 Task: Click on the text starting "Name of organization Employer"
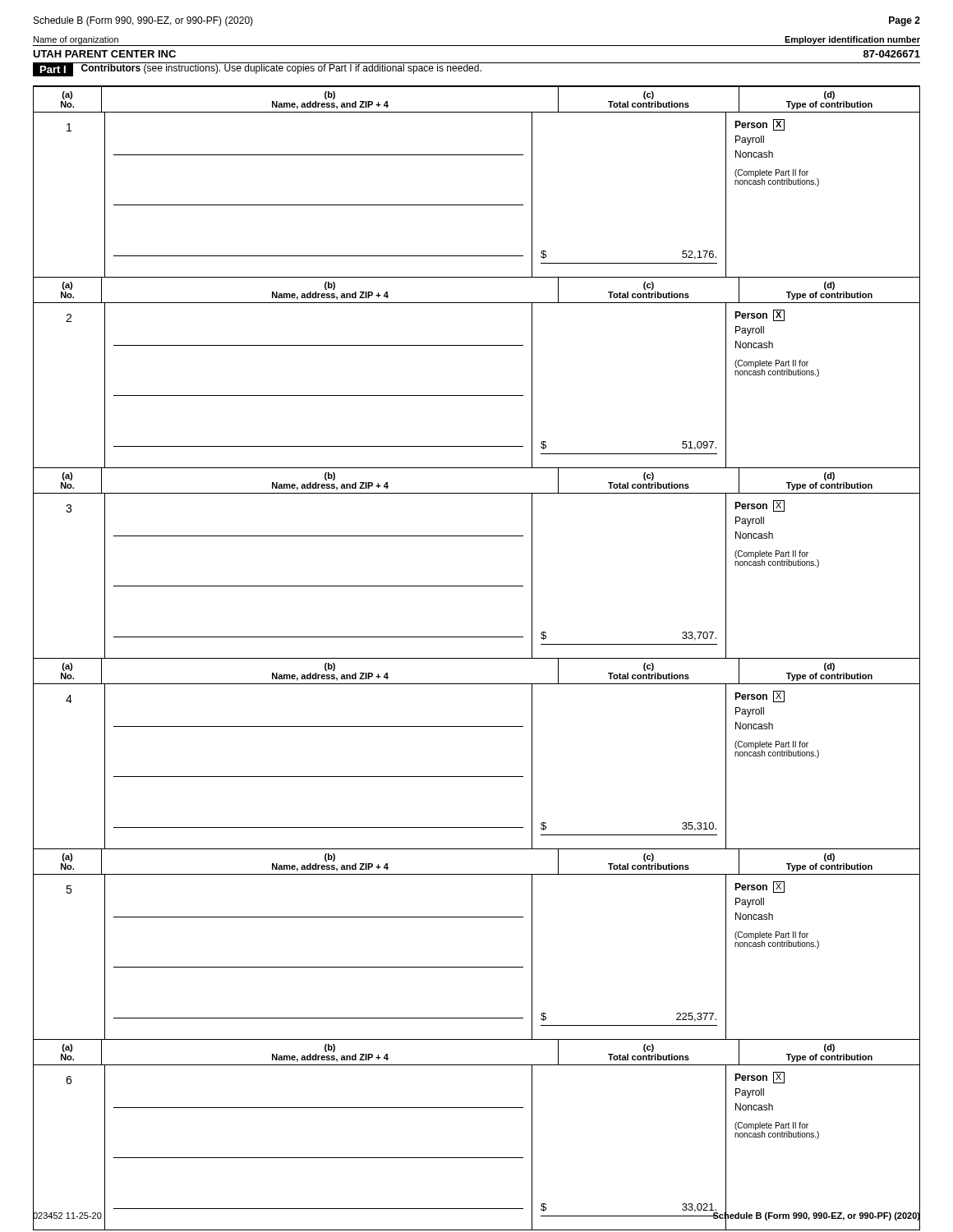pos(476,39)
